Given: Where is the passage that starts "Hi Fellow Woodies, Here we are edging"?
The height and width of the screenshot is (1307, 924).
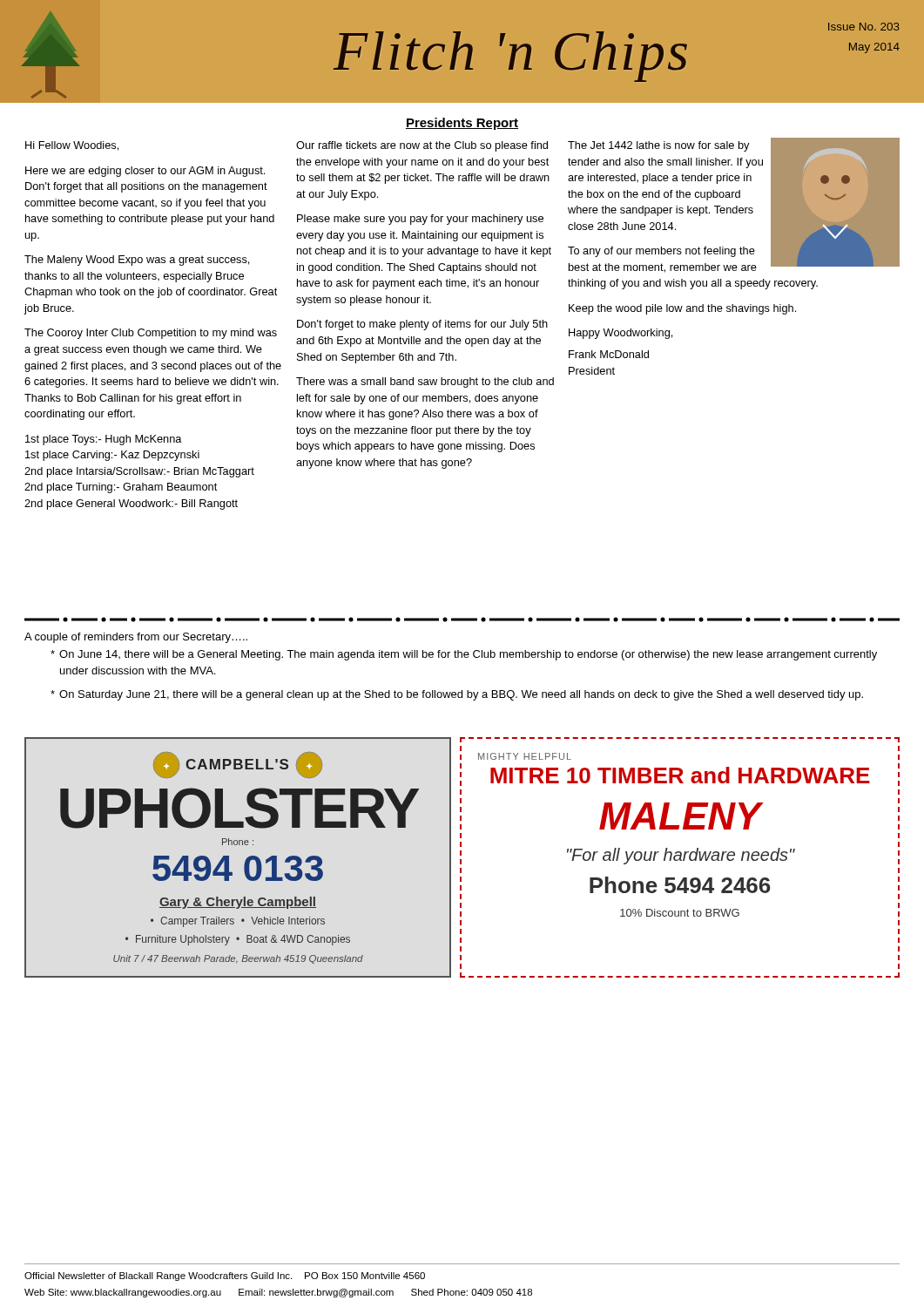Looking at the screenshot, I should pyautogui.click(x=154, y=325).
